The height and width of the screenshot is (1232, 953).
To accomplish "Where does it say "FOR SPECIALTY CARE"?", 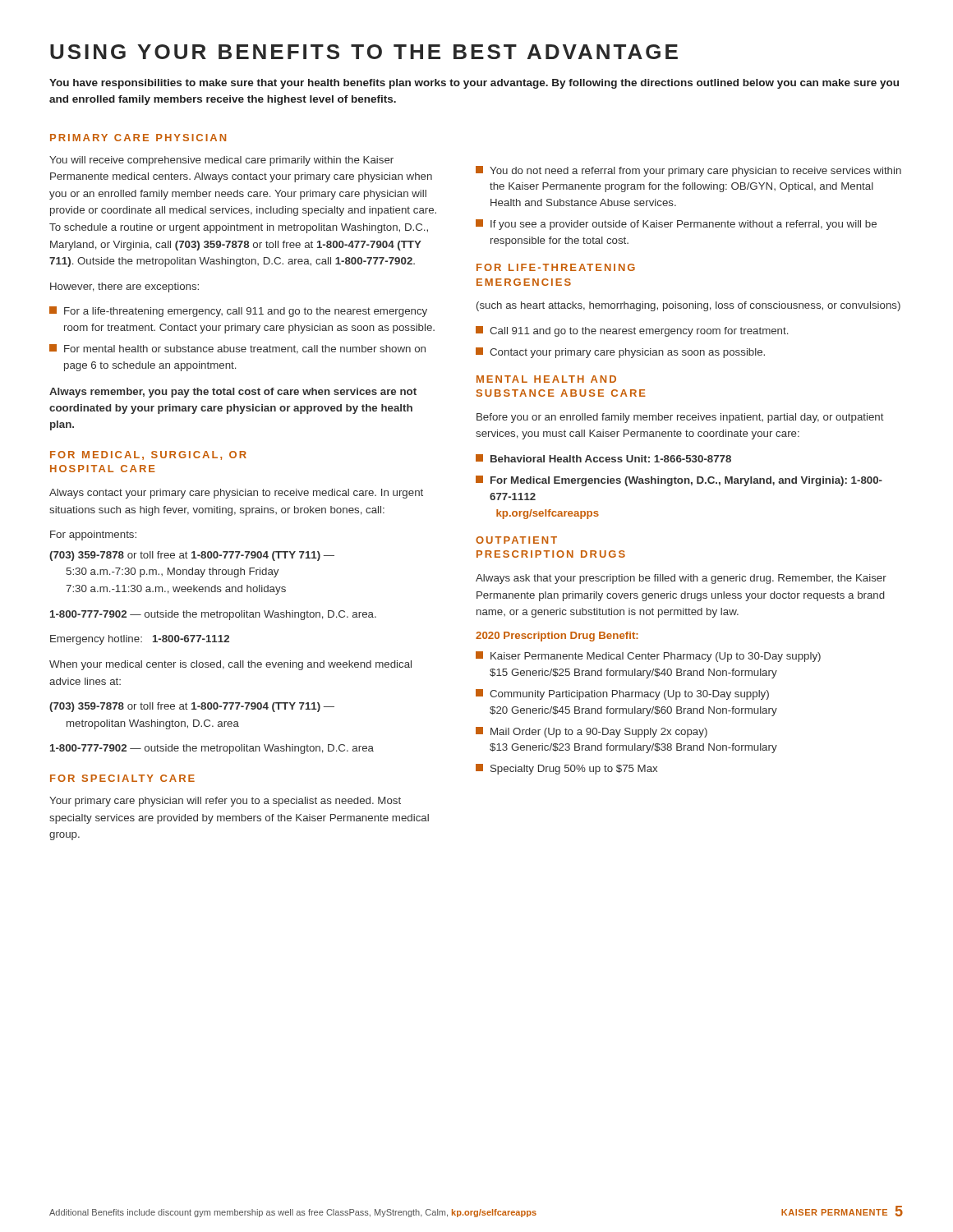I will tap(123, 778).
